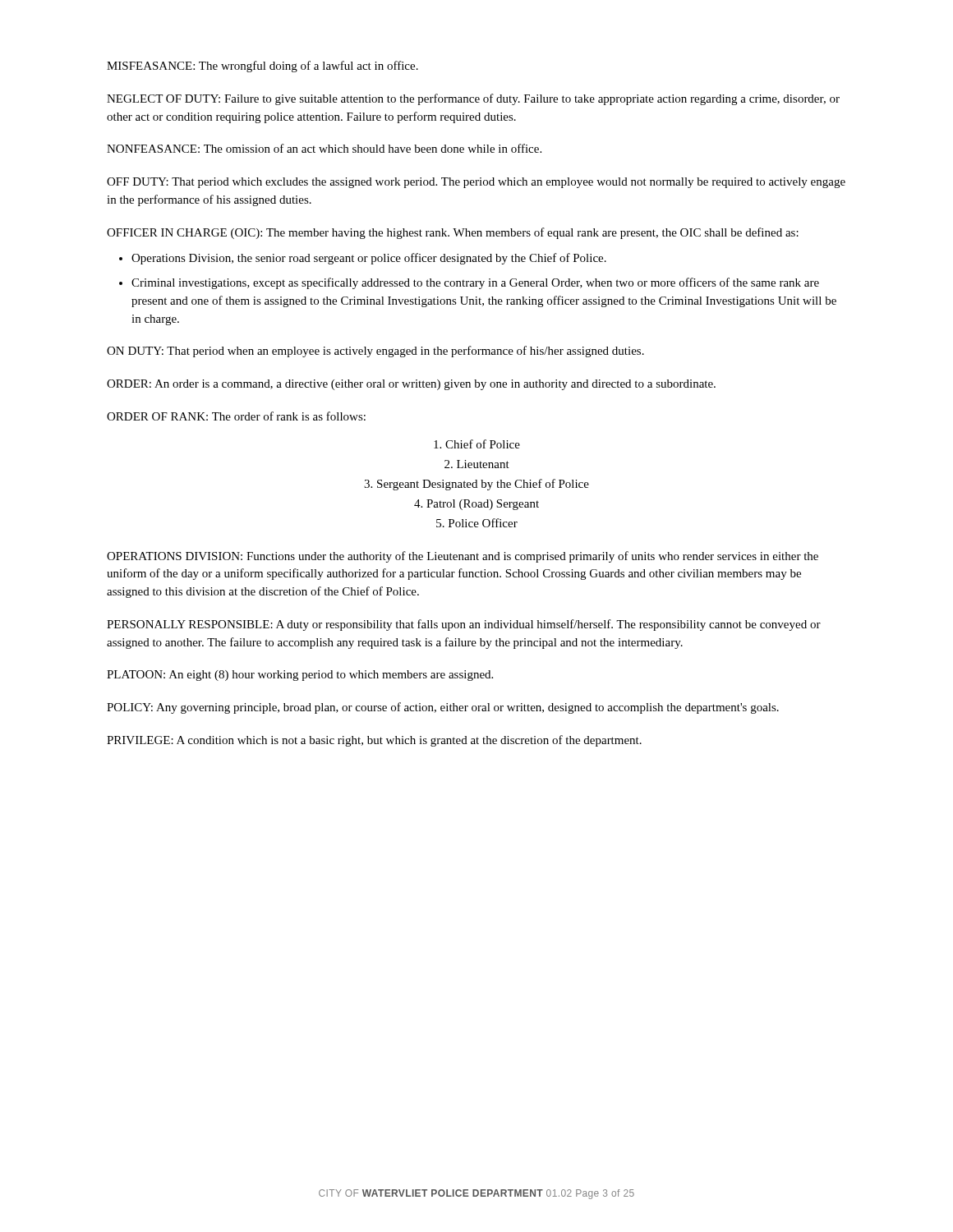Locate the block of text that opens with "PLATOON: An eight"
953x1232 pixels.
pyautogui.click(x=300, y=675)
